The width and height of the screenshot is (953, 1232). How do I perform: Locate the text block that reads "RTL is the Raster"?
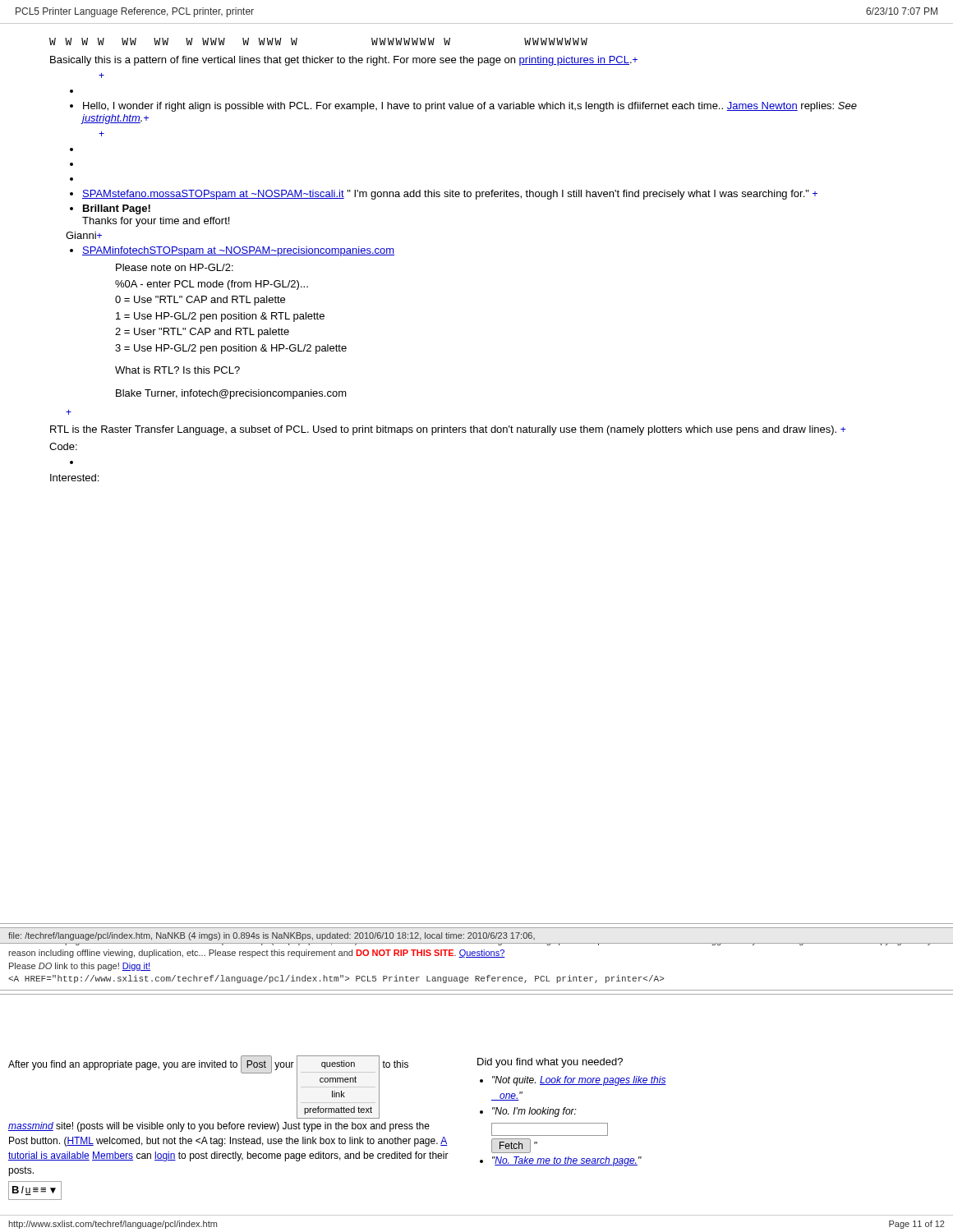click(x=448, y=429)
